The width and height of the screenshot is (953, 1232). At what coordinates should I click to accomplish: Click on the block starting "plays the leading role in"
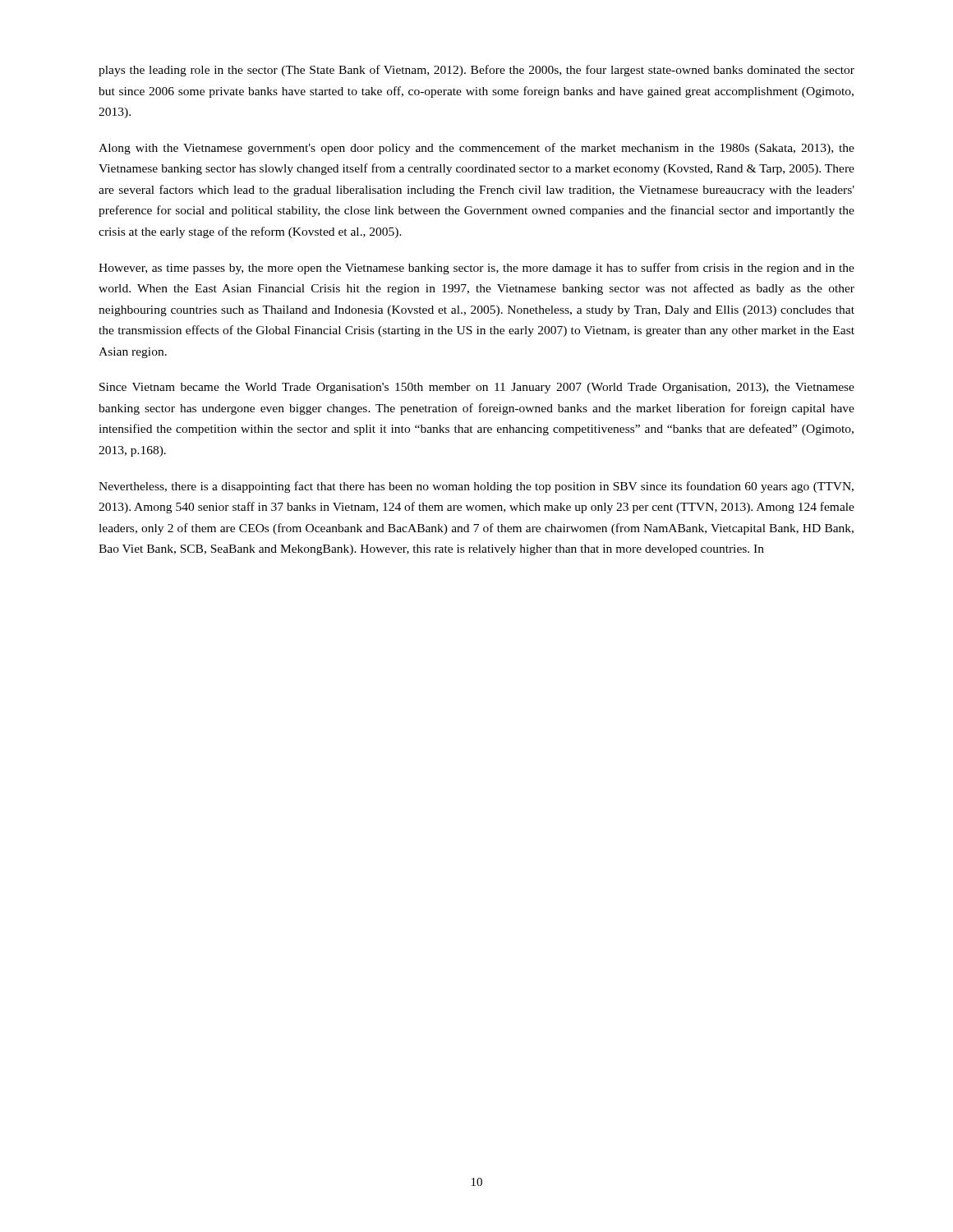(x=476, y=90)
